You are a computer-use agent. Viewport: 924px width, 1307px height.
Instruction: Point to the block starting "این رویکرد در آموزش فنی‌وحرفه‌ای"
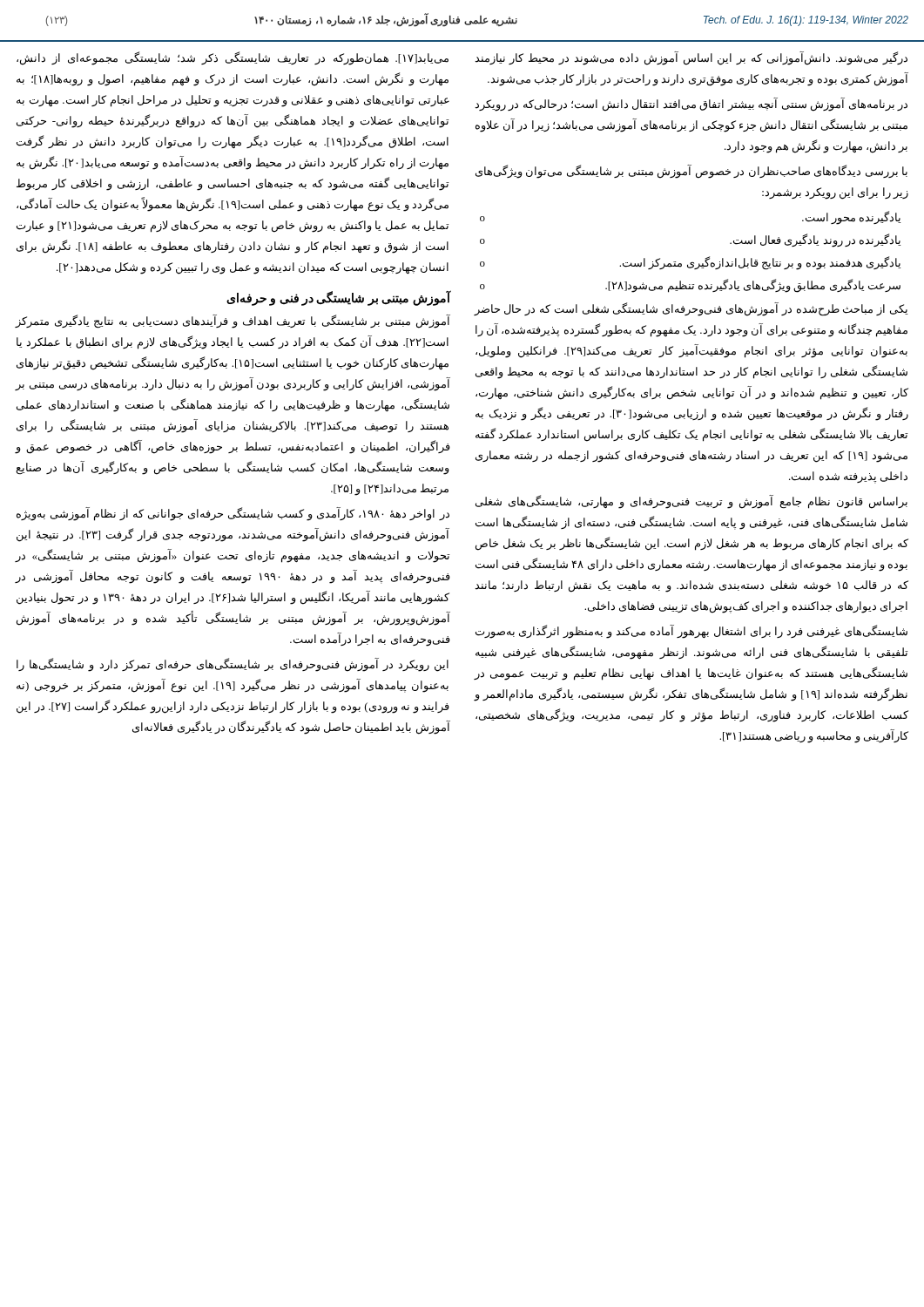point(233,696)
